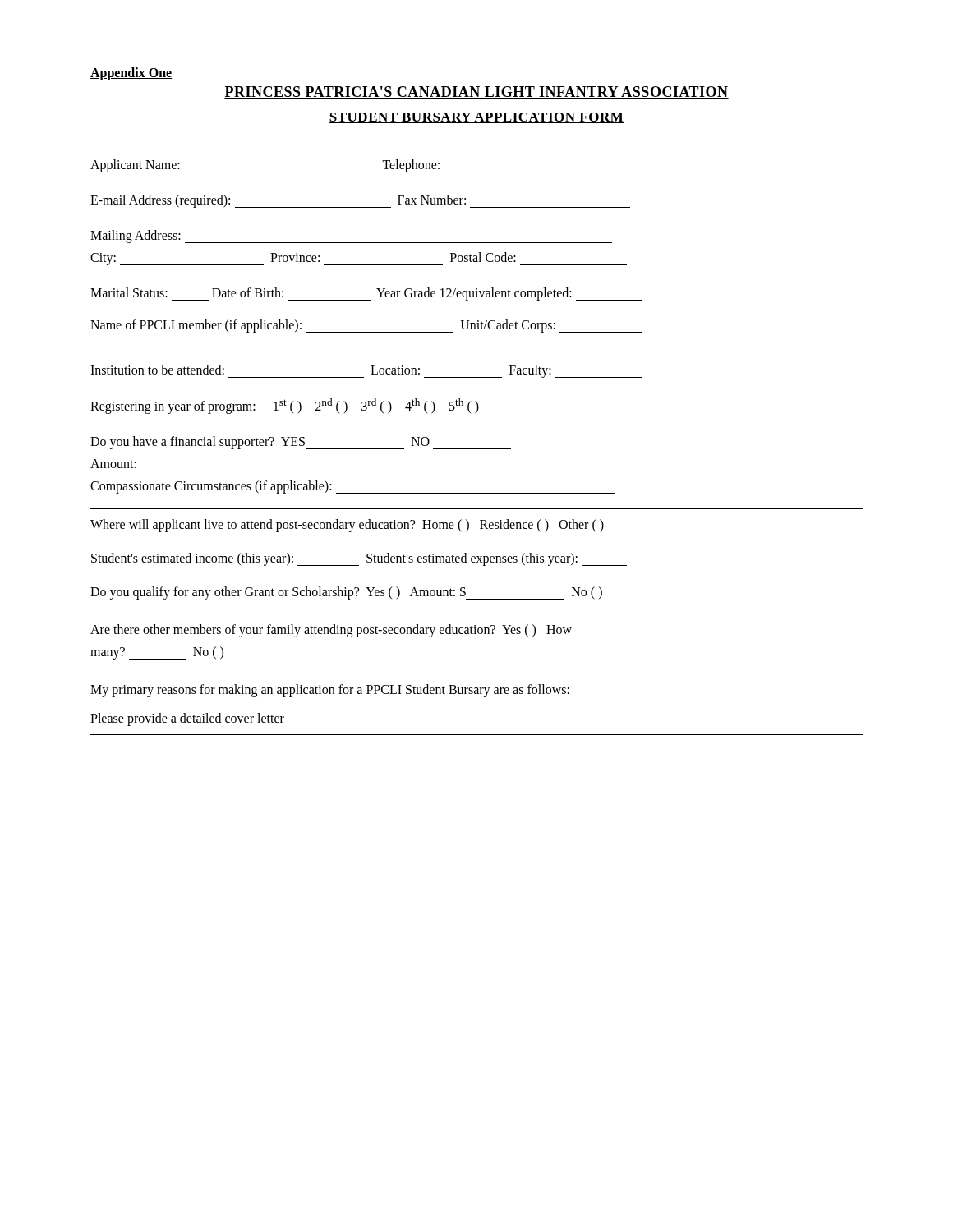Select the passage starting "Applicant Name: Telephone:"
This screenshot has height=1232, width=953.
click(x=349, y=165)
